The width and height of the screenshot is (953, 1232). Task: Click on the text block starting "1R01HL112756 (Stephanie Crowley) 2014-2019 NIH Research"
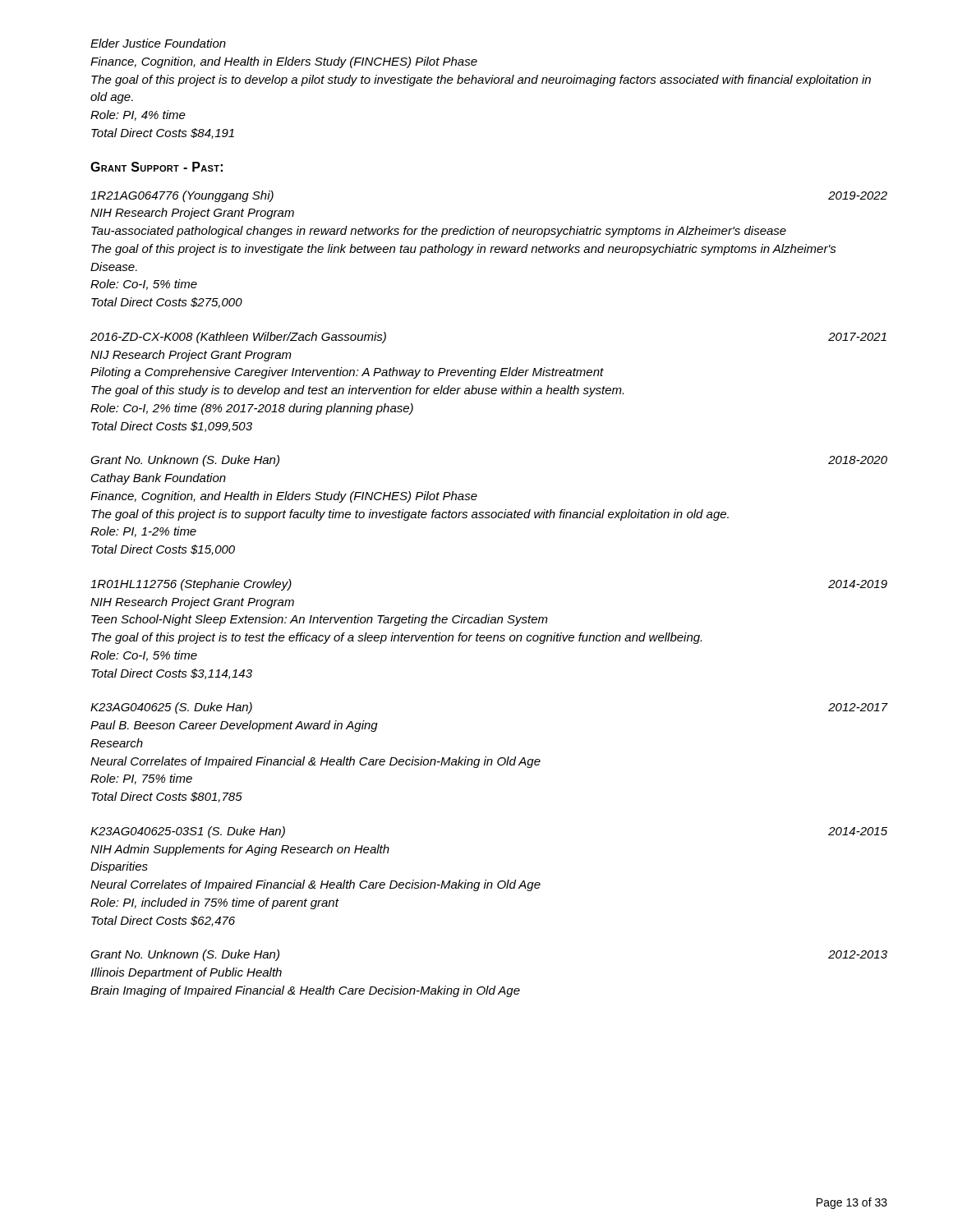(x=489, y=627)
